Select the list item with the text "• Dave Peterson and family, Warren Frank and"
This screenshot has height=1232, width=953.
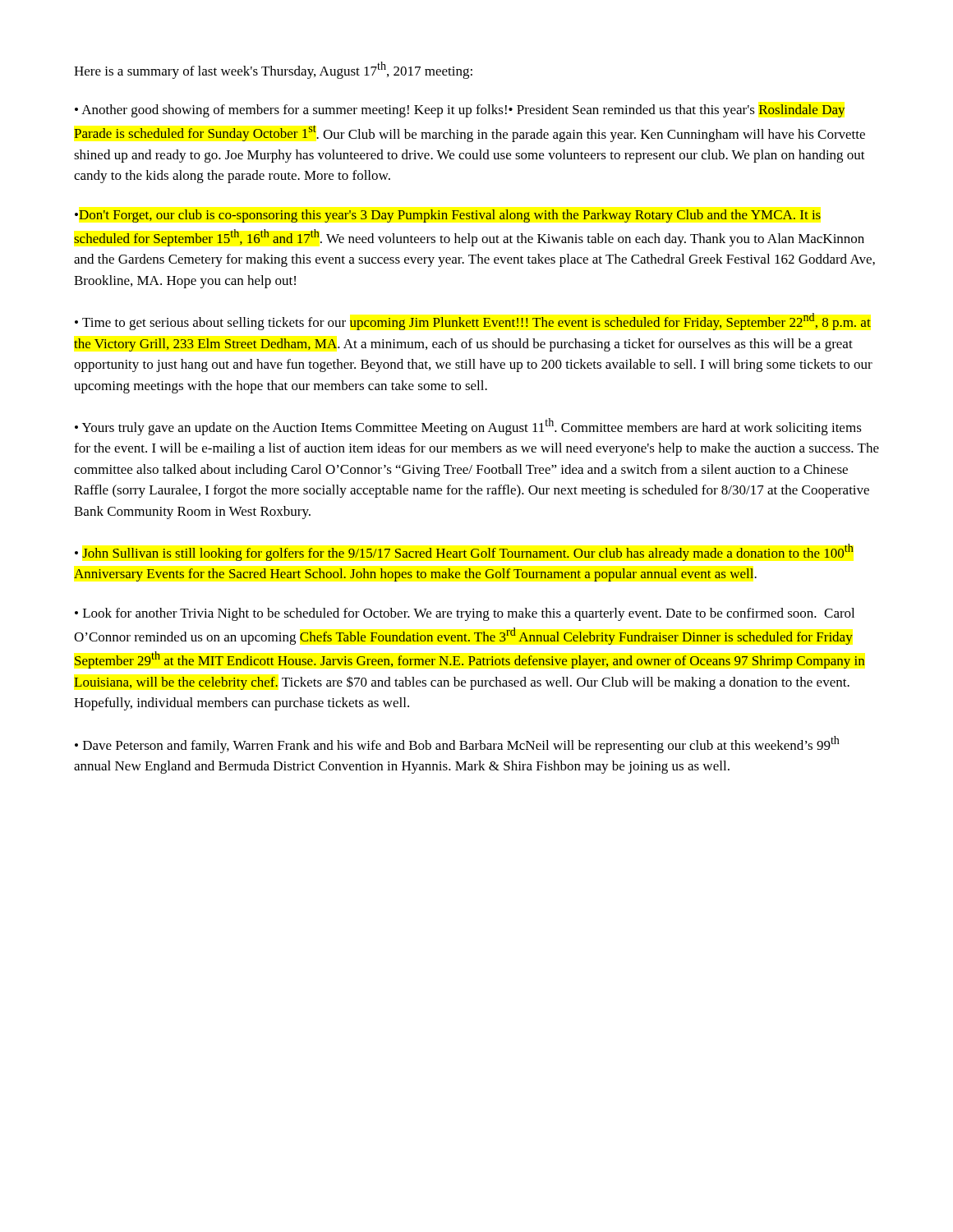(457, 753)
